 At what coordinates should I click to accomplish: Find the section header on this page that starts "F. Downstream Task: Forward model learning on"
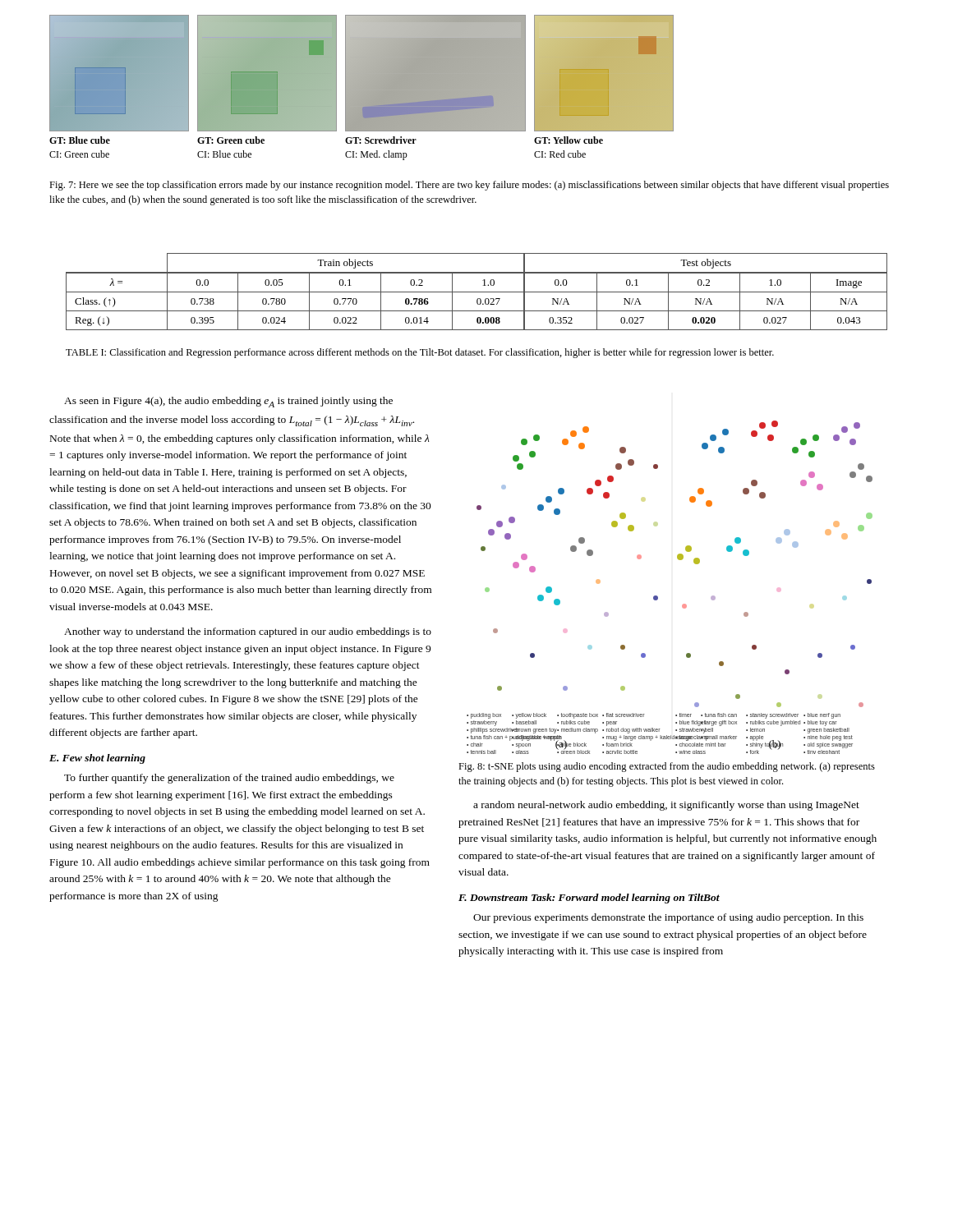click(589, 897)
